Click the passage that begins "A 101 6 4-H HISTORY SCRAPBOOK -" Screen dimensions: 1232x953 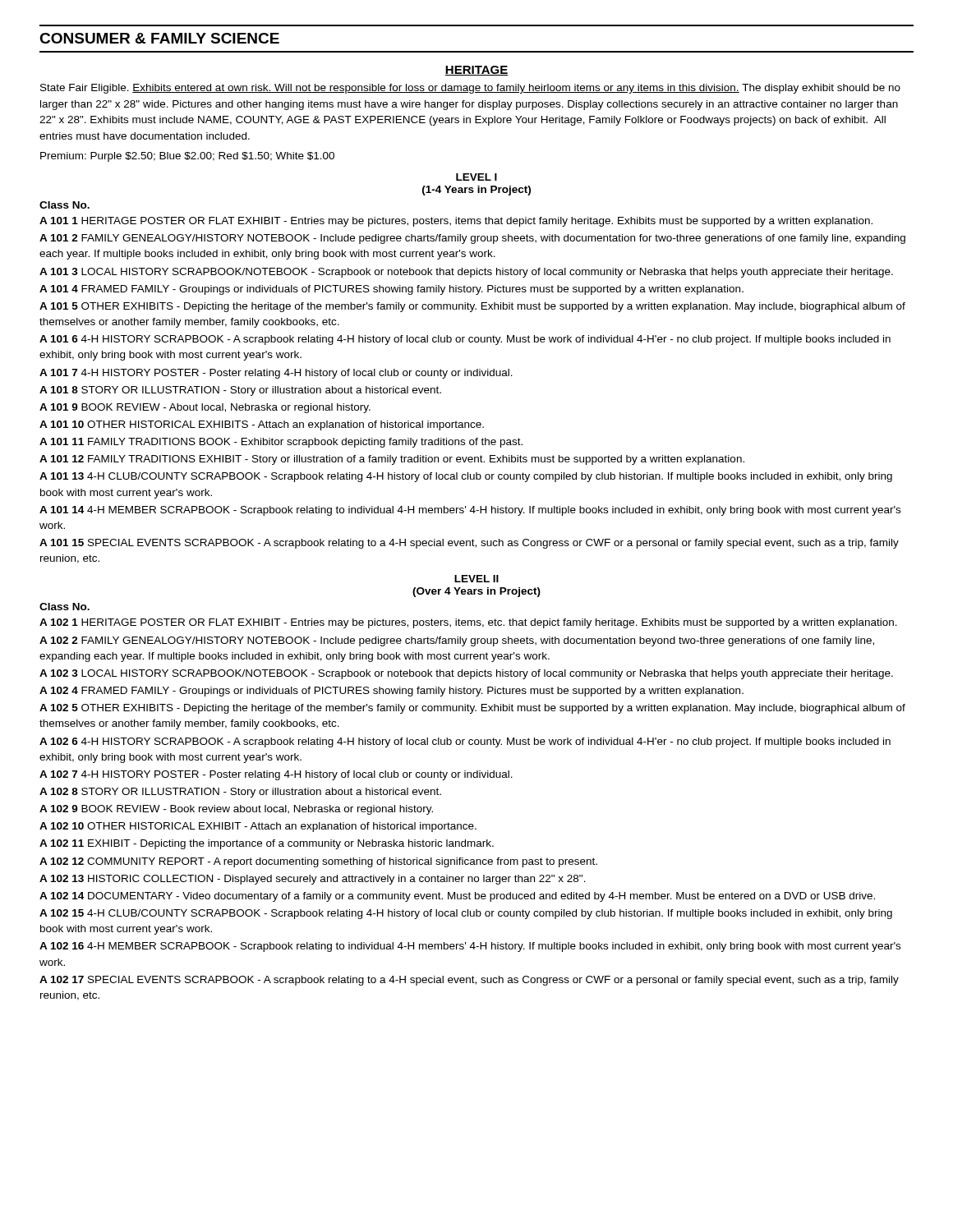click(x=465, y=347)
